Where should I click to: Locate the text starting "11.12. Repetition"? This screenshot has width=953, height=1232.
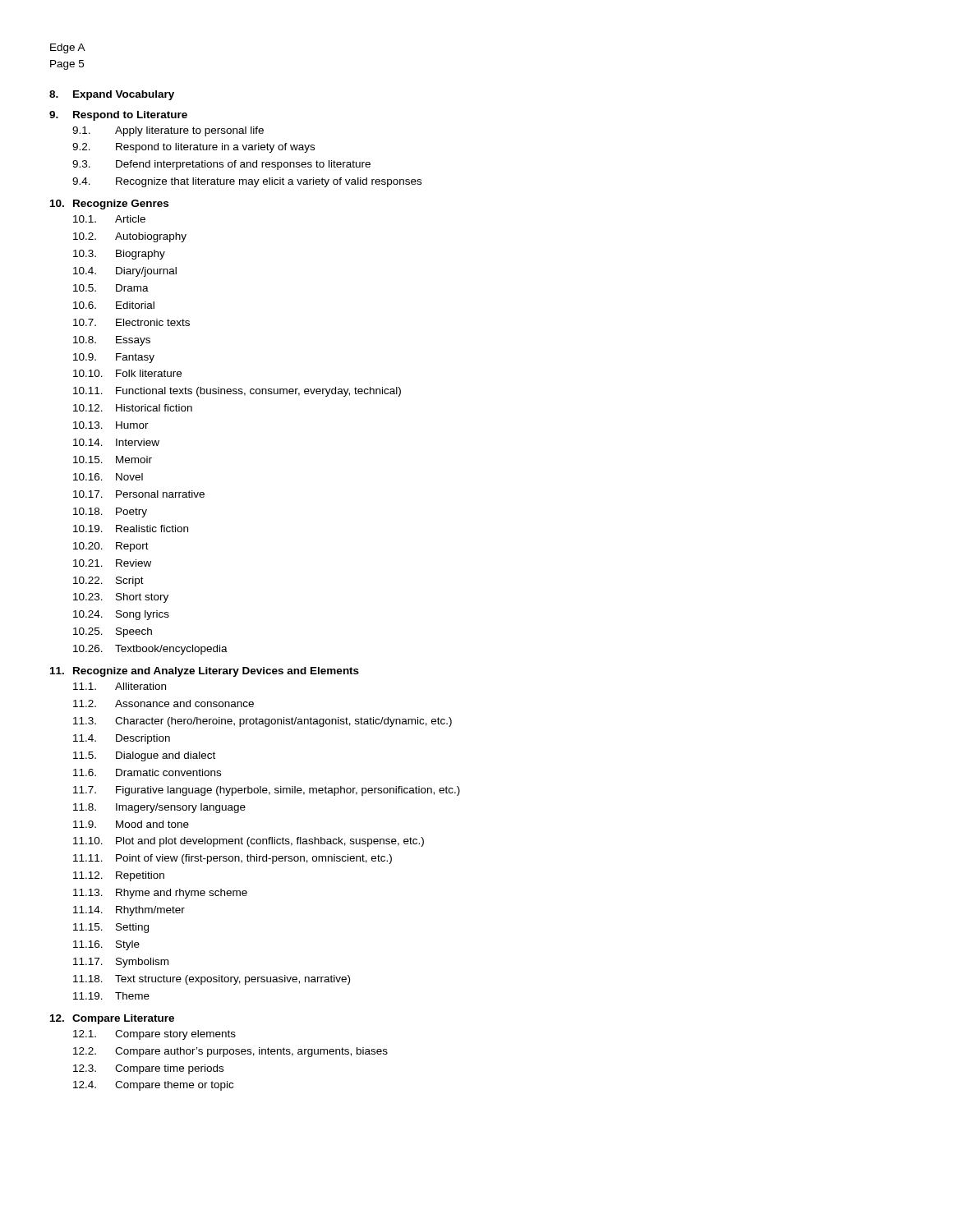pos(119,876)
